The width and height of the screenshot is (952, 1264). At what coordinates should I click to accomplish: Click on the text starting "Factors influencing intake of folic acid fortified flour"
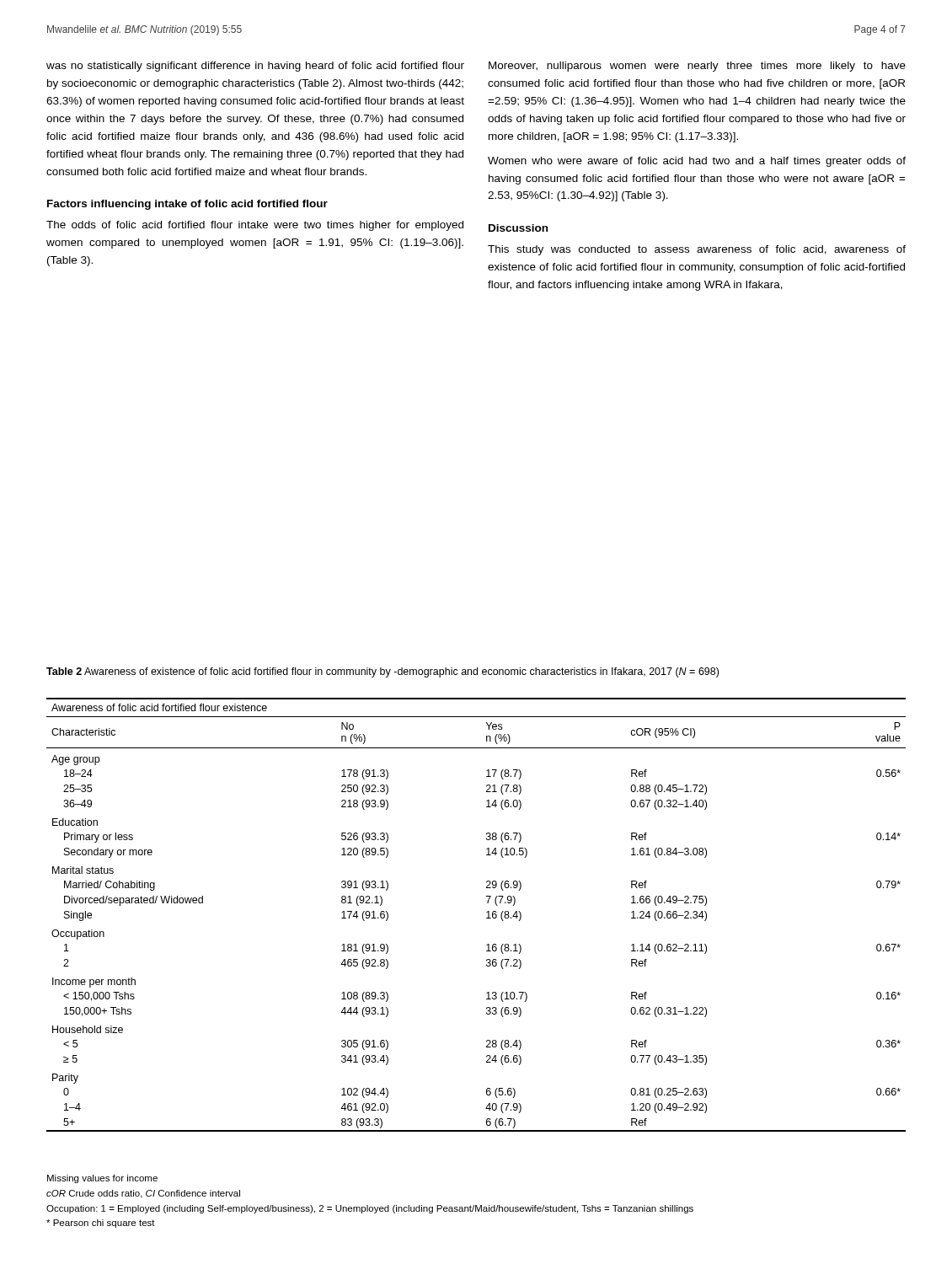[x=187, y=204]
